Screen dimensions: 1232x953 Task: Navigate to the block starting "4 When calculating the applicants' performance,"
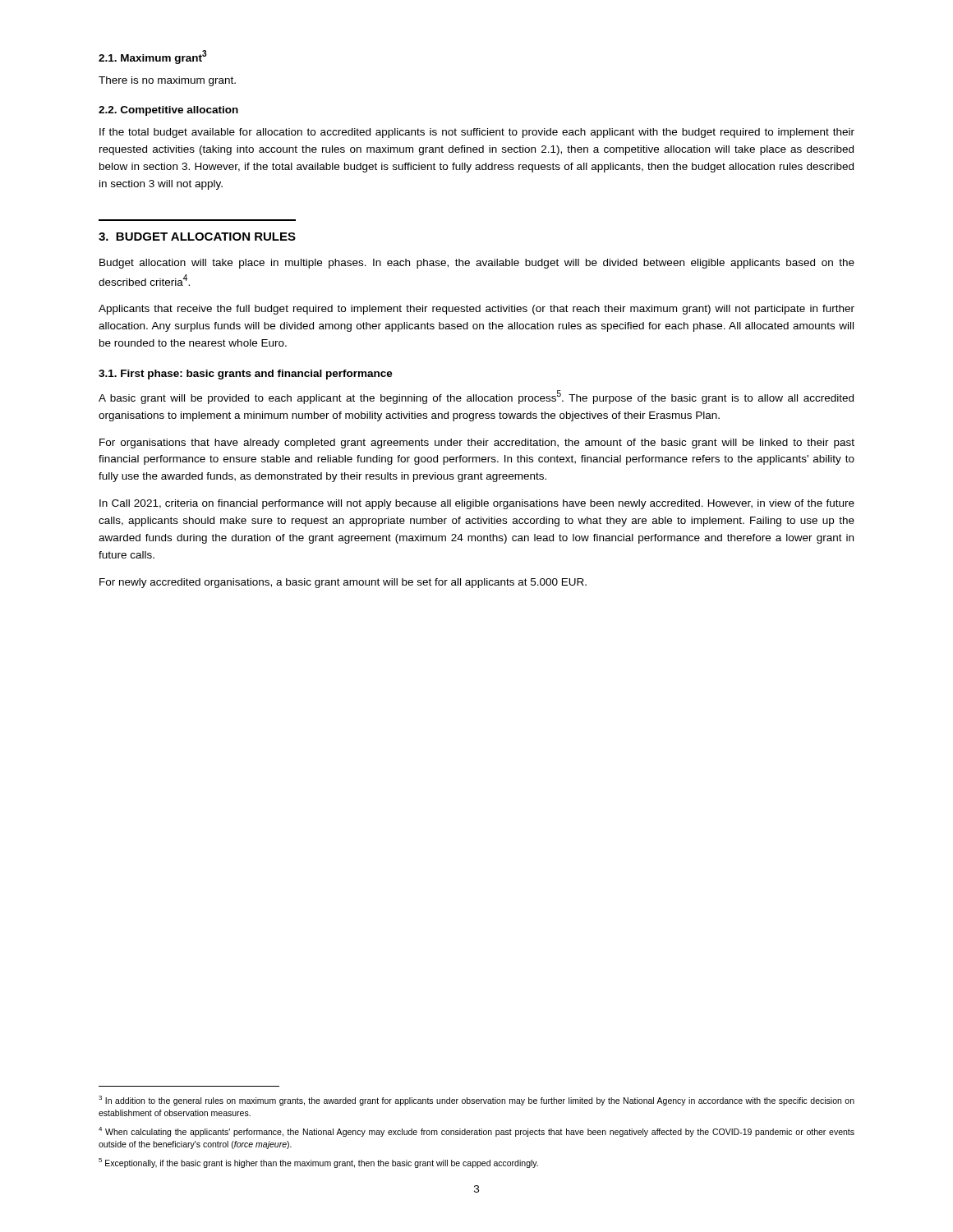point(476,1137)
